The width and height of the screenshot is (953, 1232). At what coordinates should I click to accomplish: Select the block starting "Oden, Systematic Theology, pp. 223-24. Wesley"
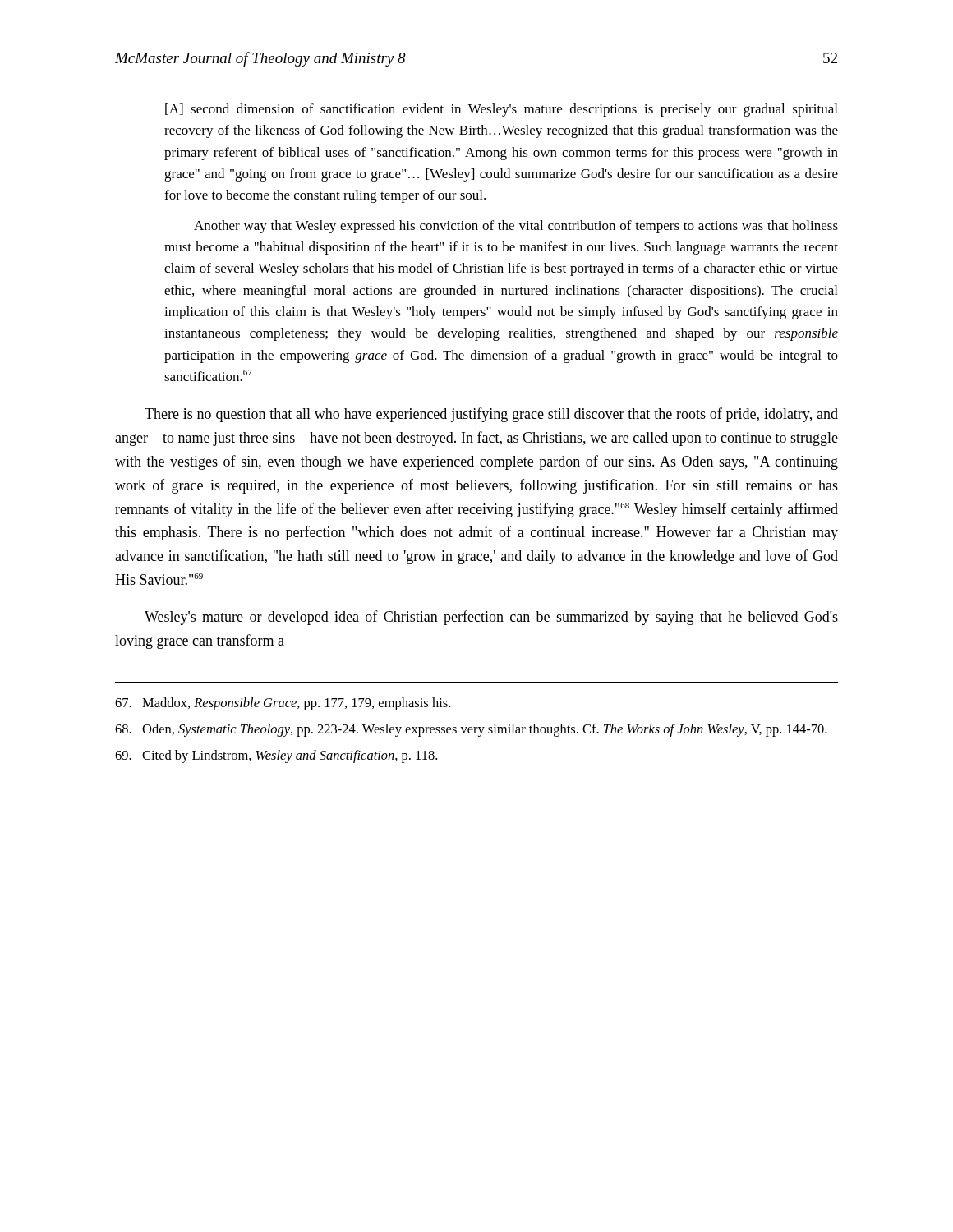point(471,729)
